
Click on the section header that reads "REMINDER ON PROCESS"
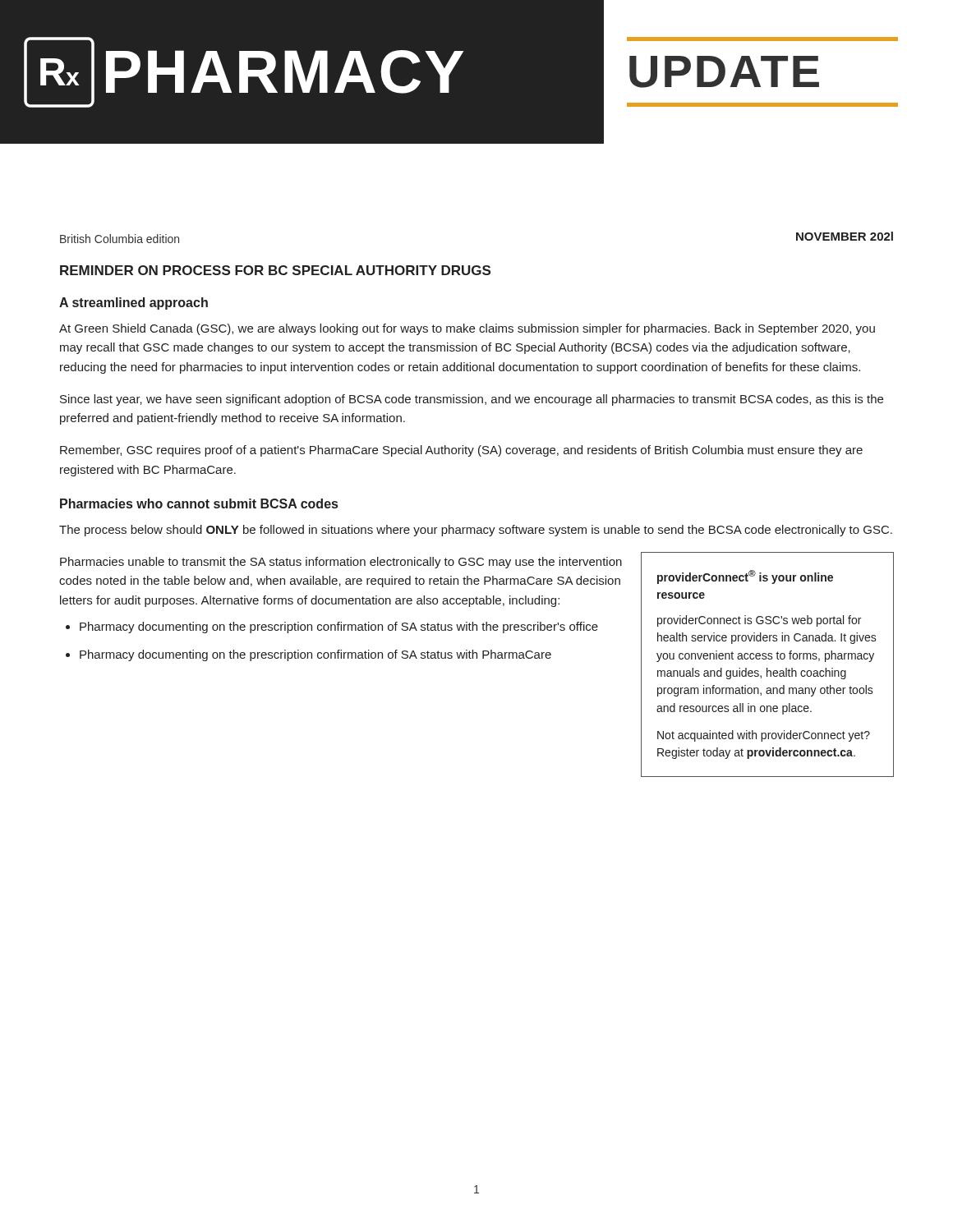pos(275,271)
